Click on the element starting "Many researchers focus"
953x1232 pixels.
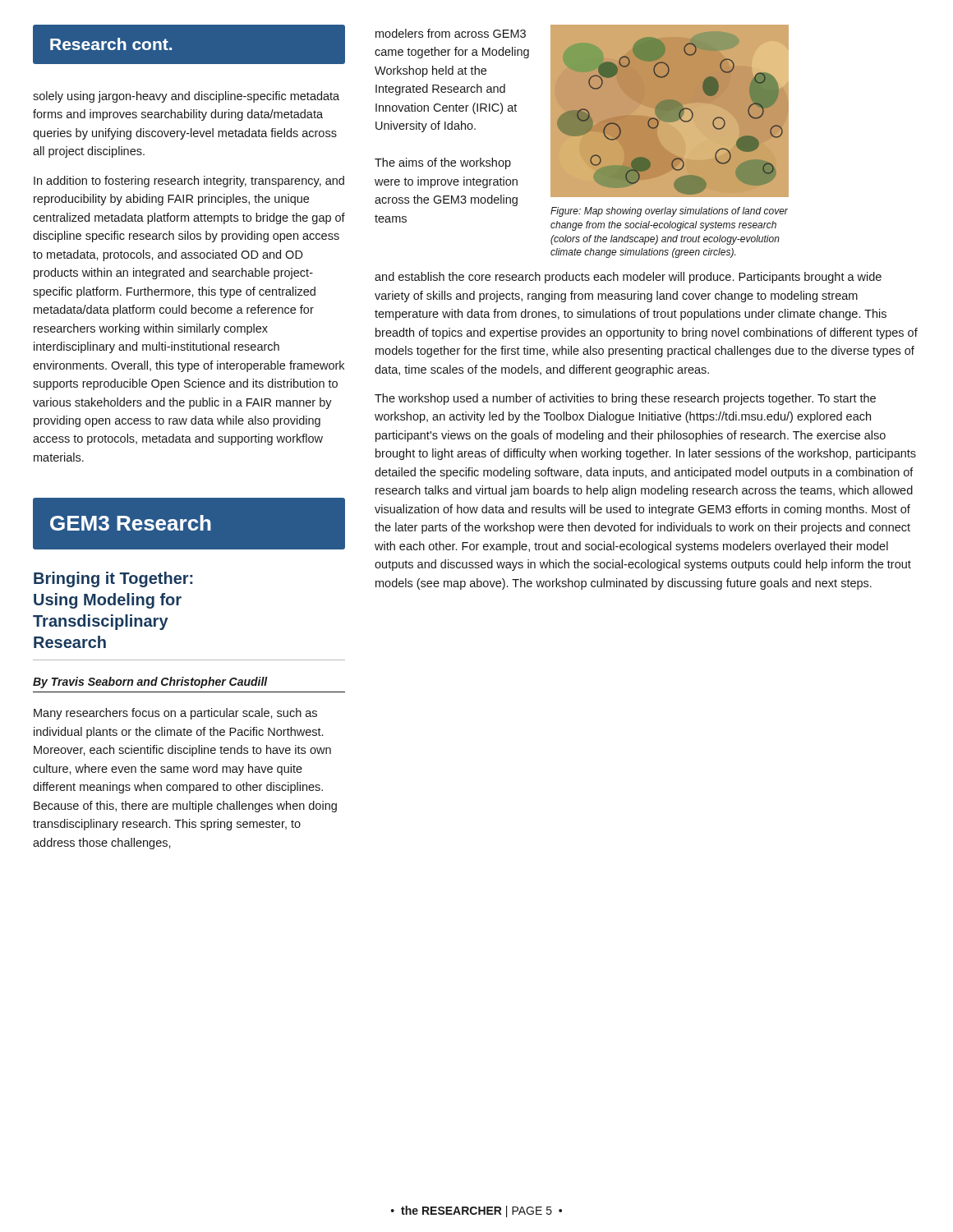tap(185, 778)
